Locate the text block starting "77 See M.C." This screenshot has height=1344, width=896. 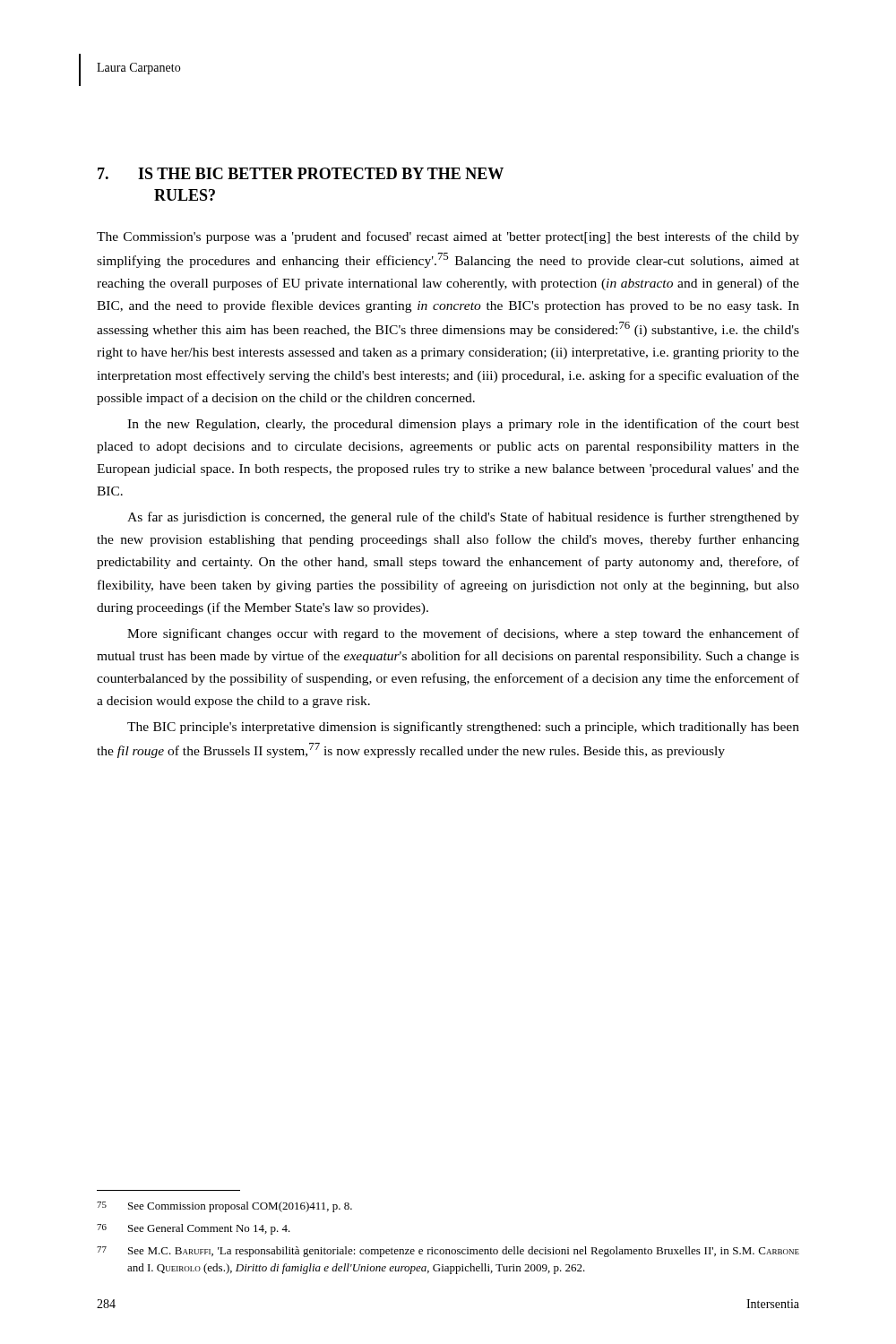click(448, 1260)
